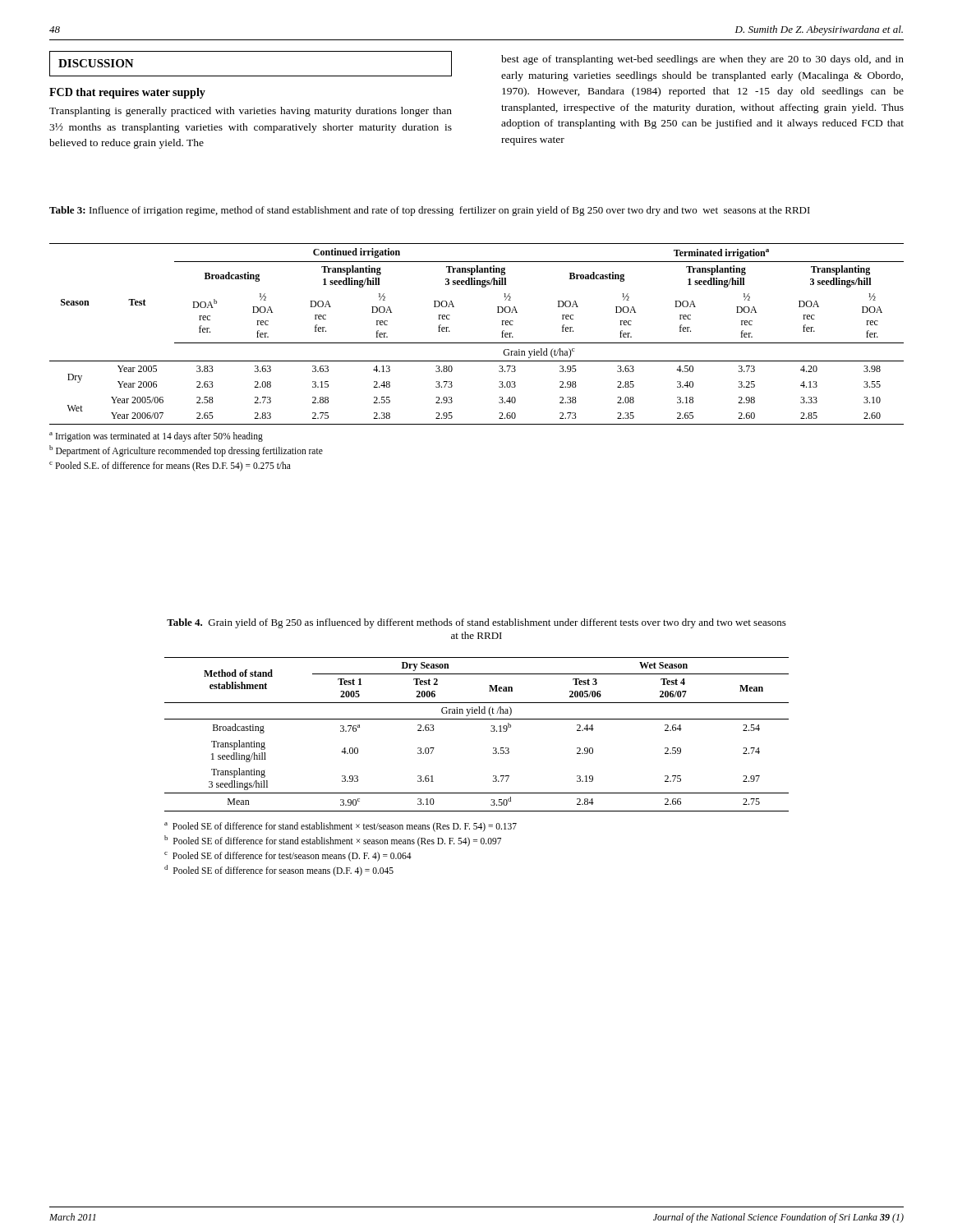Locate the region starting "d Pooled SE of difference"
The height and width of the screenshot is (1232, 953).
pyautogui.click(x=279, y=869)
